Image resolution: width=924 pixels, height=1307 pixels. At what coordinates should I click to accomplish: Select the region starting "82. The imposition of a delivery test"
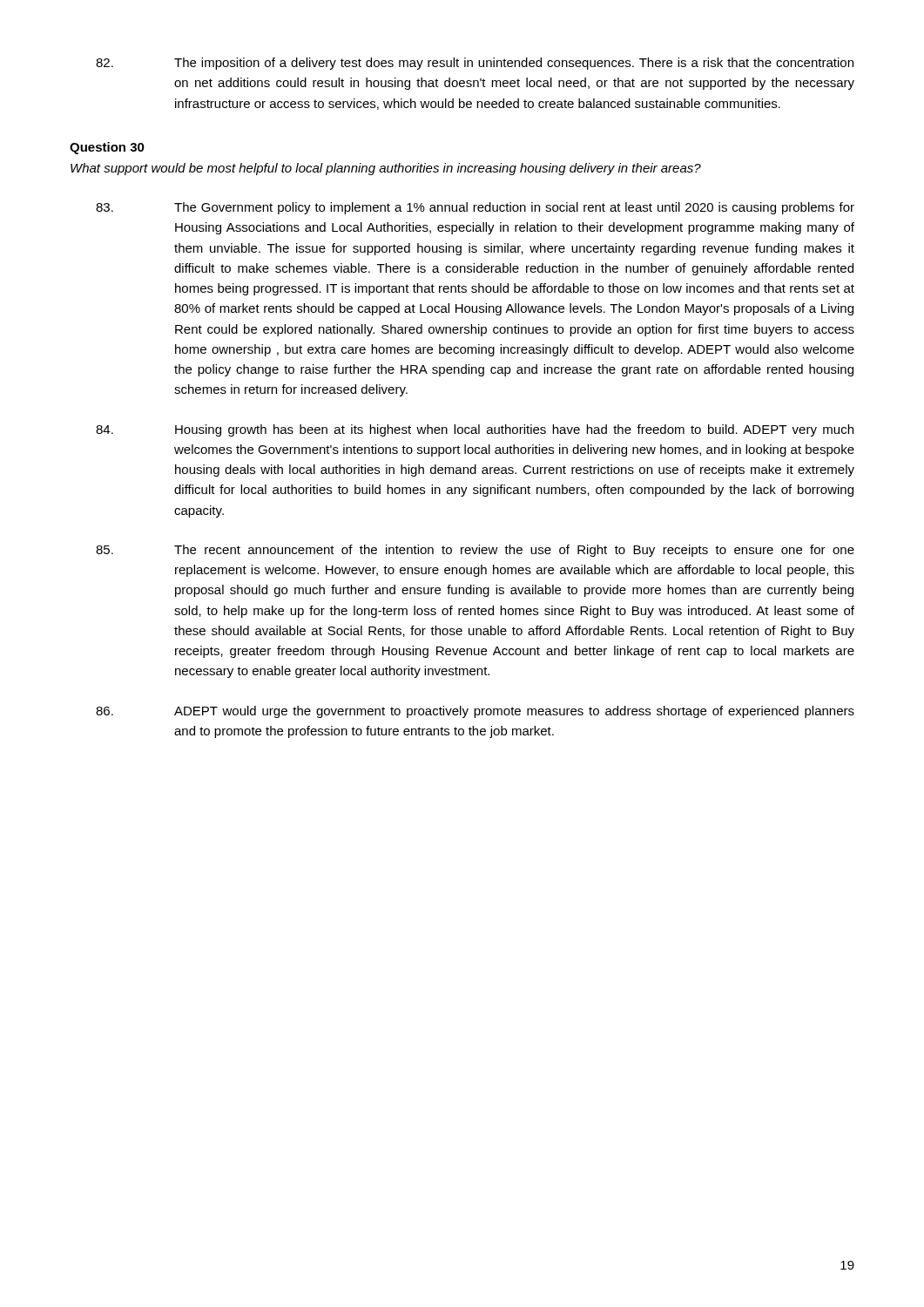tap(462, 83)
